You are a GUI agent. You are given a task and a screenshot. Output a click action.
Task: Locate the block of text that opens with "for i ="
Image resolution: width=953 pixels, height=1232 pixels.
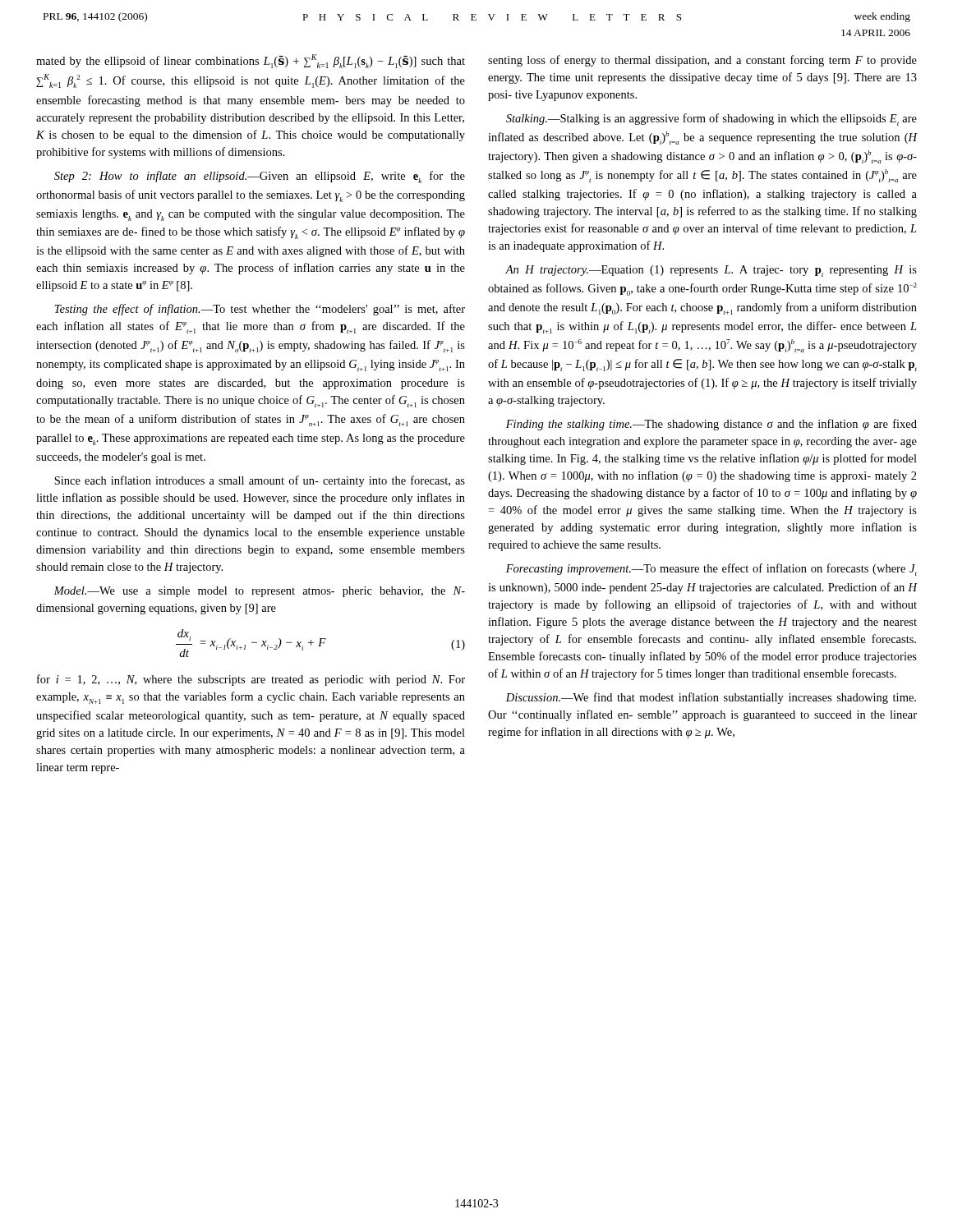(251, 724)
